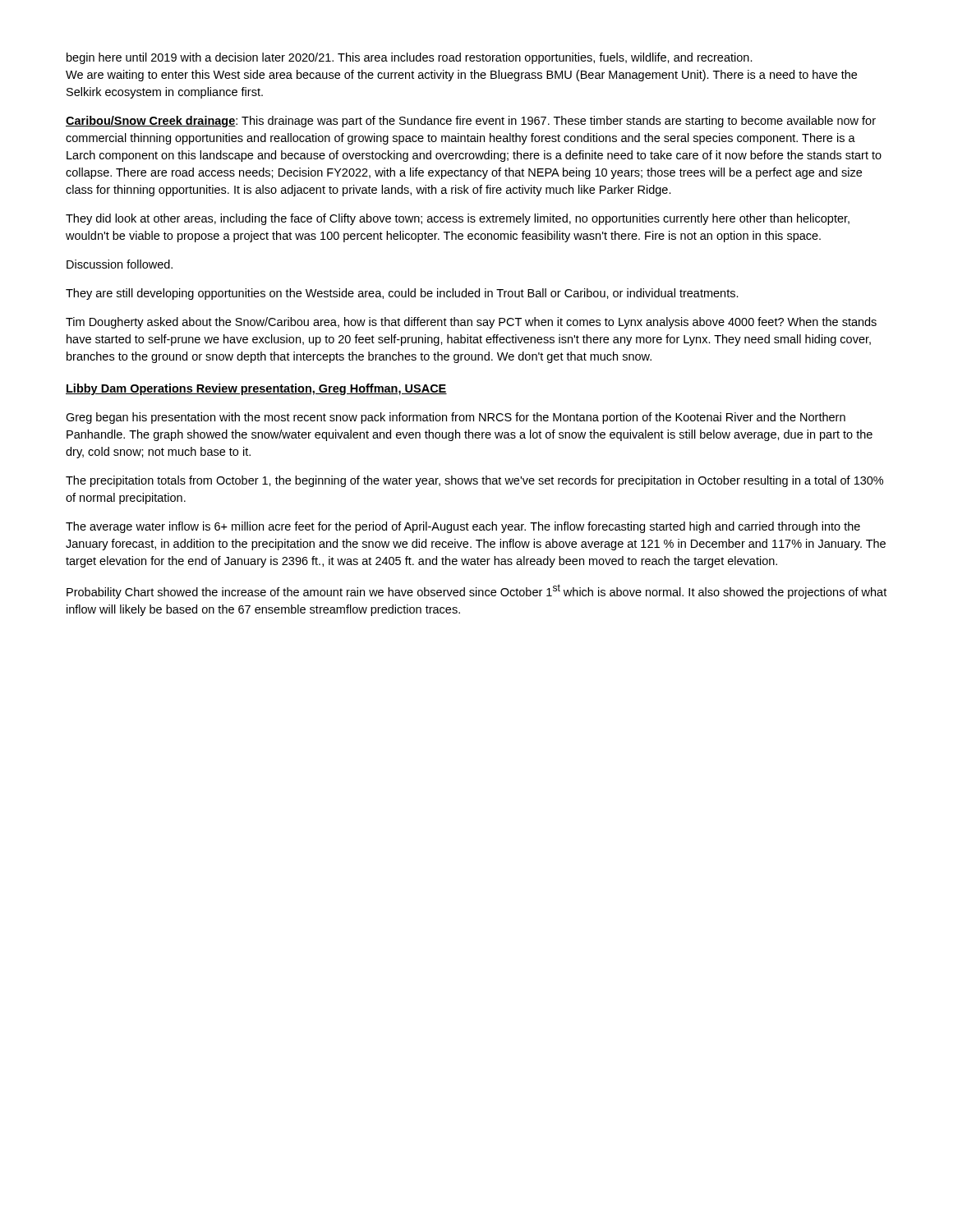Find the text block starting "Libby Dam Operations Review"
Screen dimensions: 1232x953
[256, 389]
